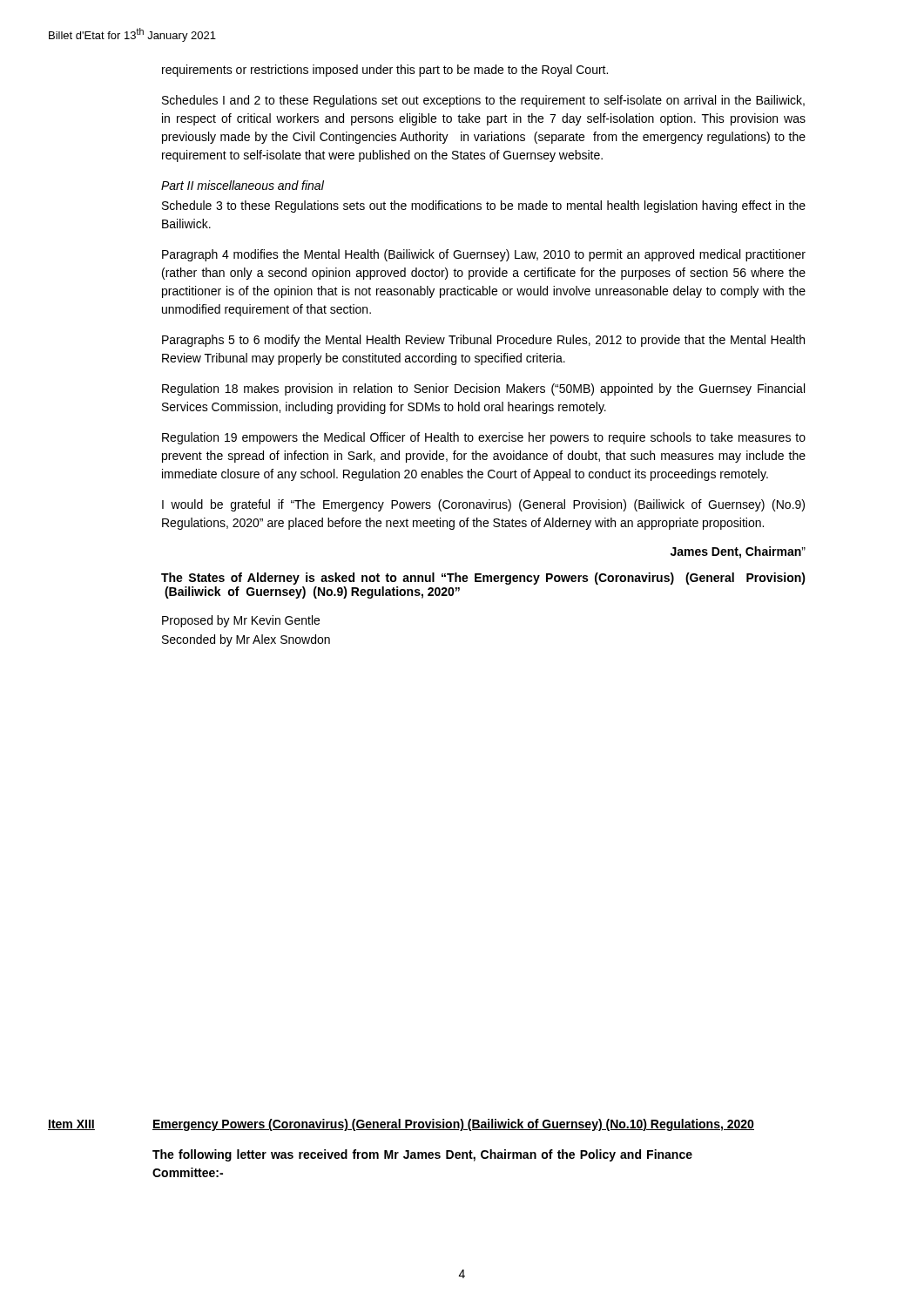Click the section header that begins "Item XIII Emergency Powers (Coronavirus) (General"

[x=462, y=1149]
